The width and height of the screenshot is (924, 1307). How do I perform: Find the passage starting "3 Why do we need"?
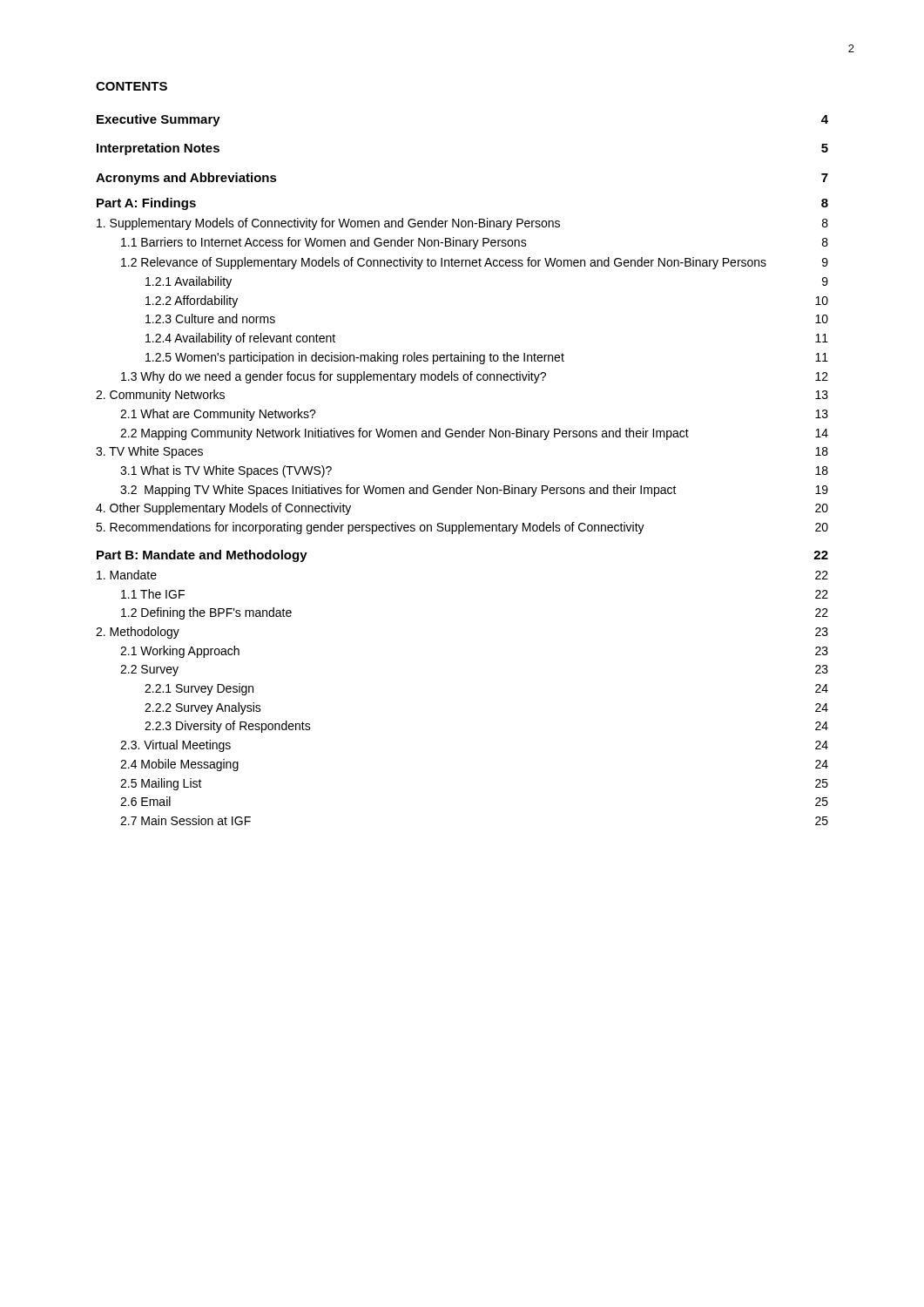click(474, 377)
